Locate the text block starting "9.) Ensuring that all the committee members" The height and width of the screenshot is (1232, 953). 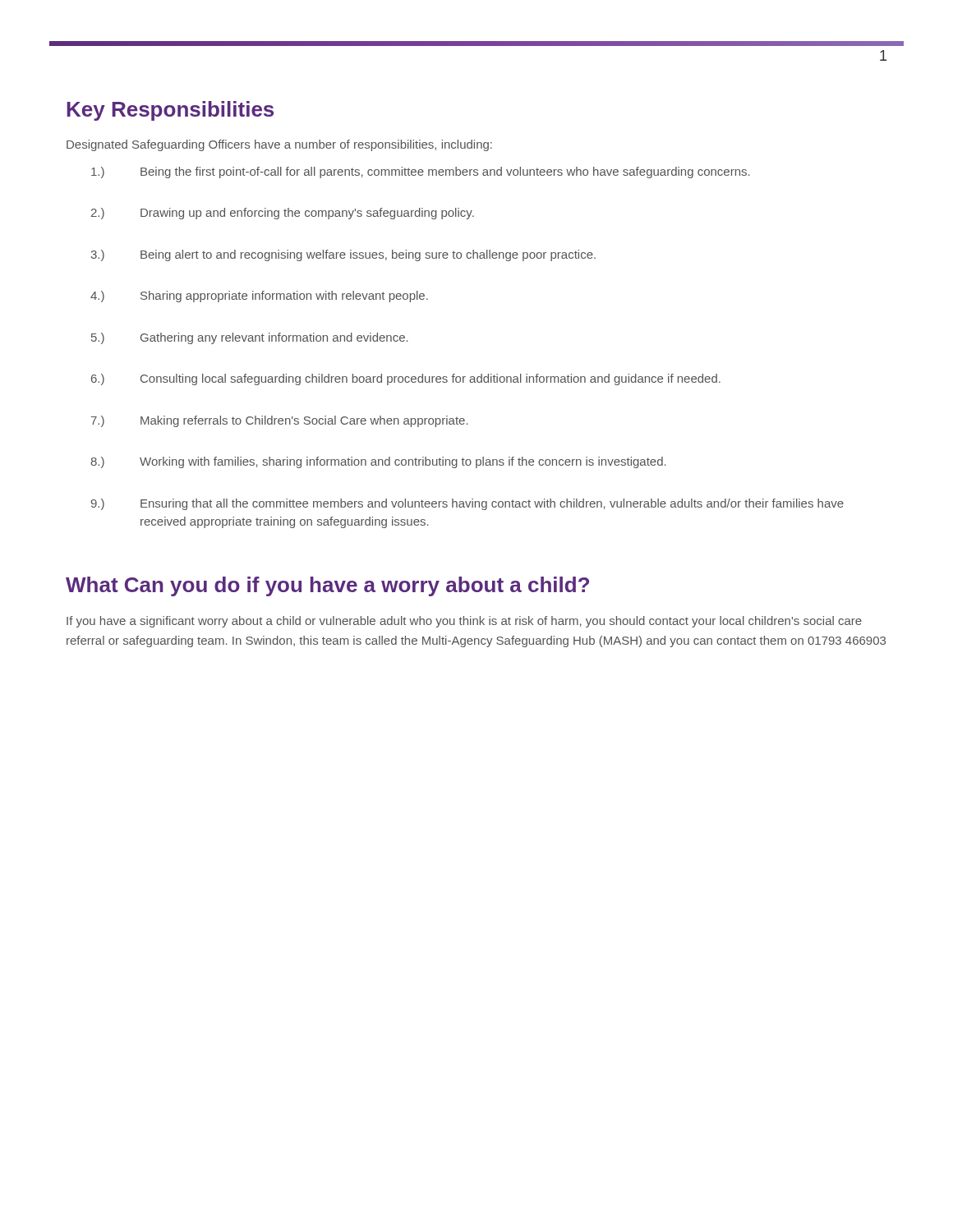[x=476, y=513]
